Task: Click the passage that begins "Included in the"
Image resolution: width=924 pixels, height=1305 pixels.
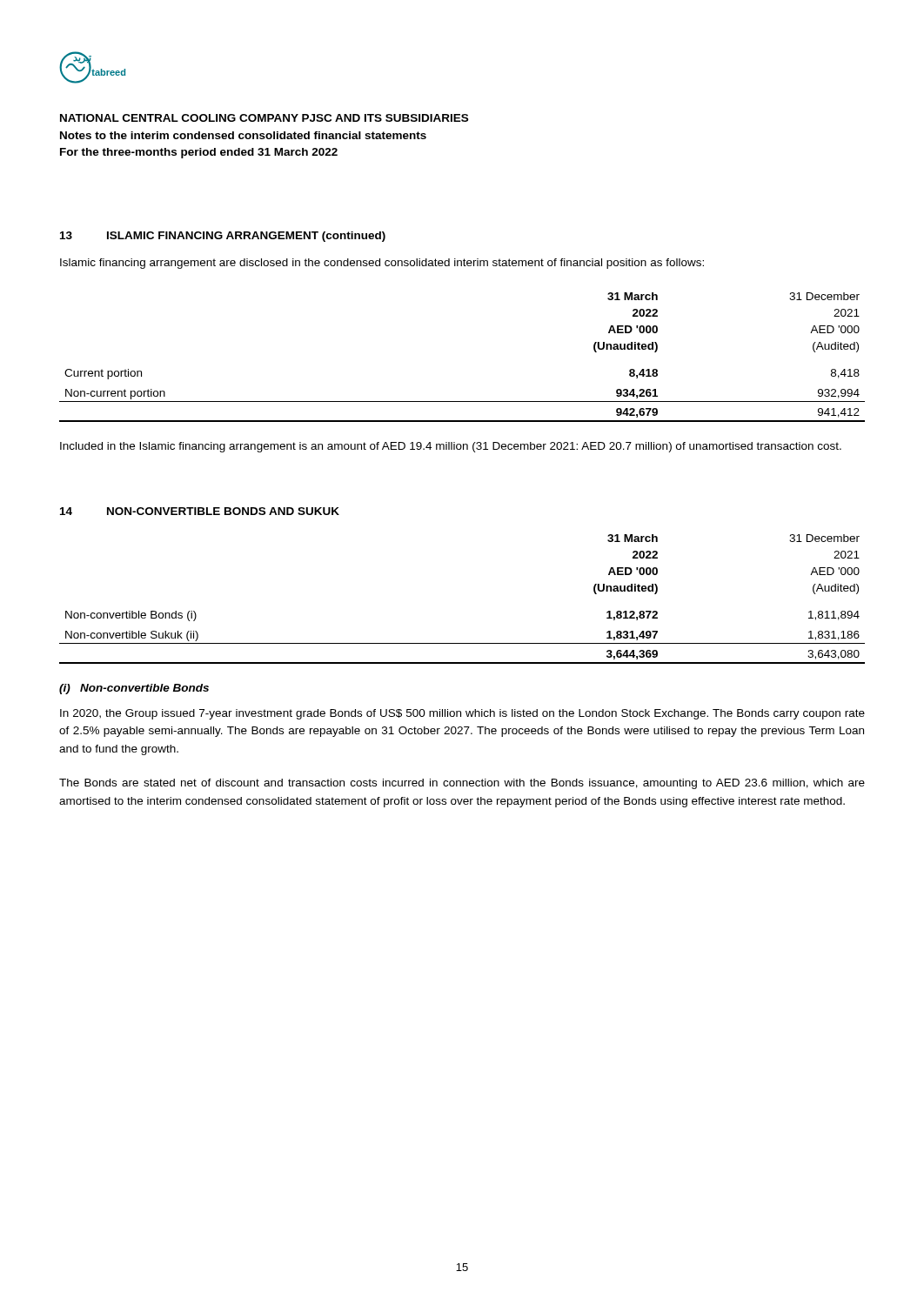Action: click(x=451, y=446)
